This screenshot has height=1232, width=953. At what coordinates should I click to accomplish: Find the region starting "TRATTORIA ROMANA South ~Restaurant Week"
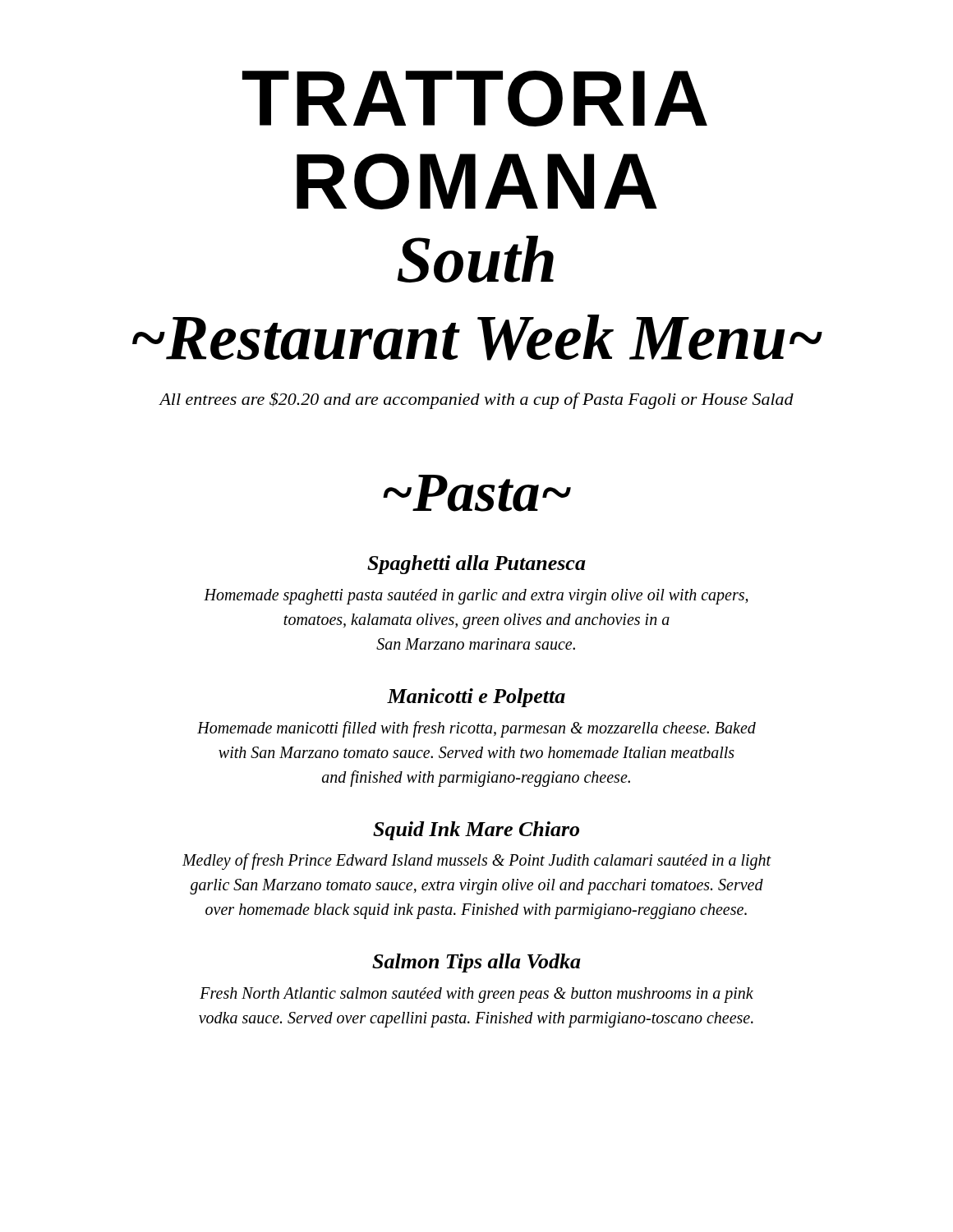[x=476, y=215]
